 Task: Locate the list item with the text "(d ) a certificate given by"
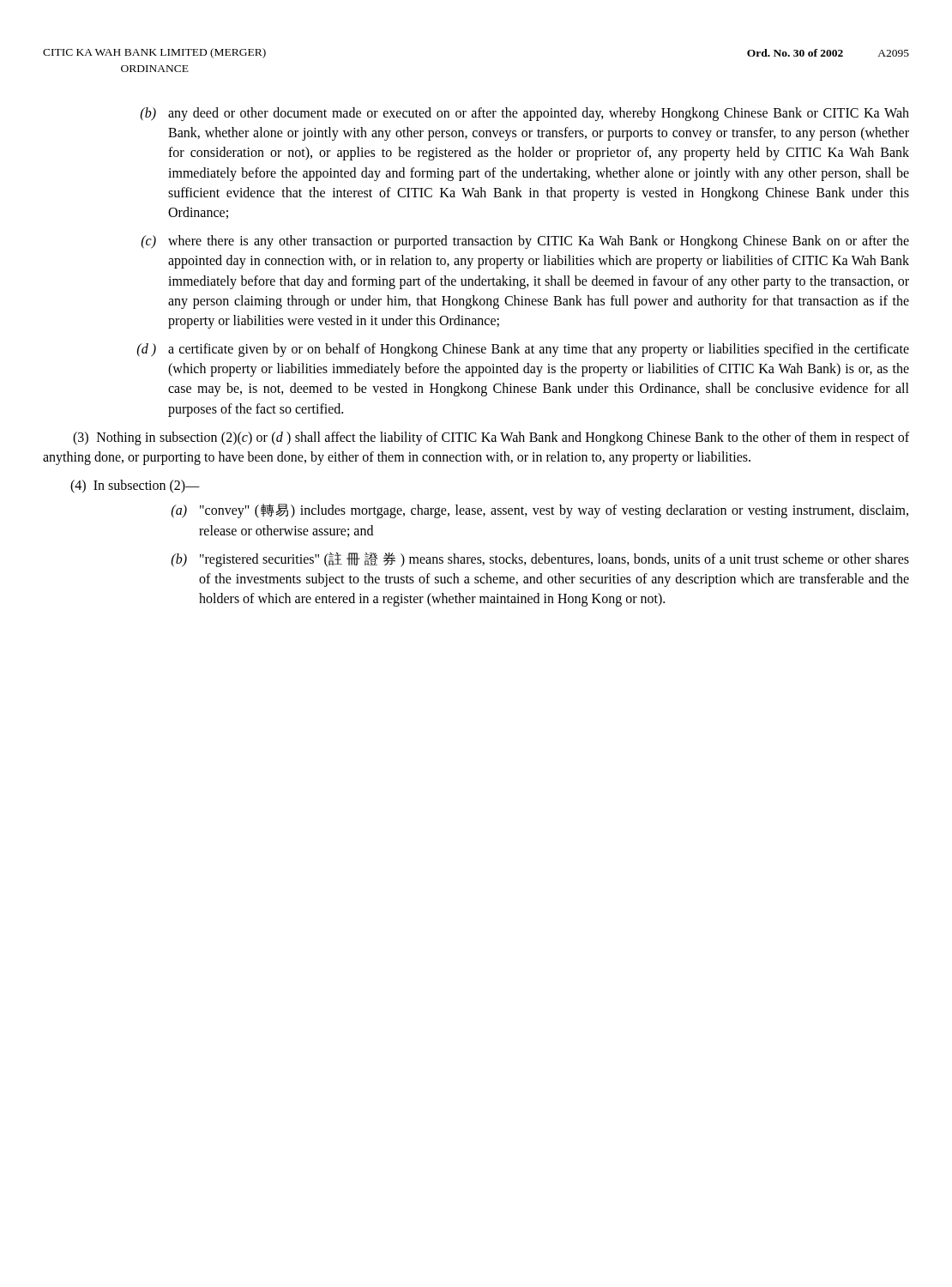click(510, 379)
